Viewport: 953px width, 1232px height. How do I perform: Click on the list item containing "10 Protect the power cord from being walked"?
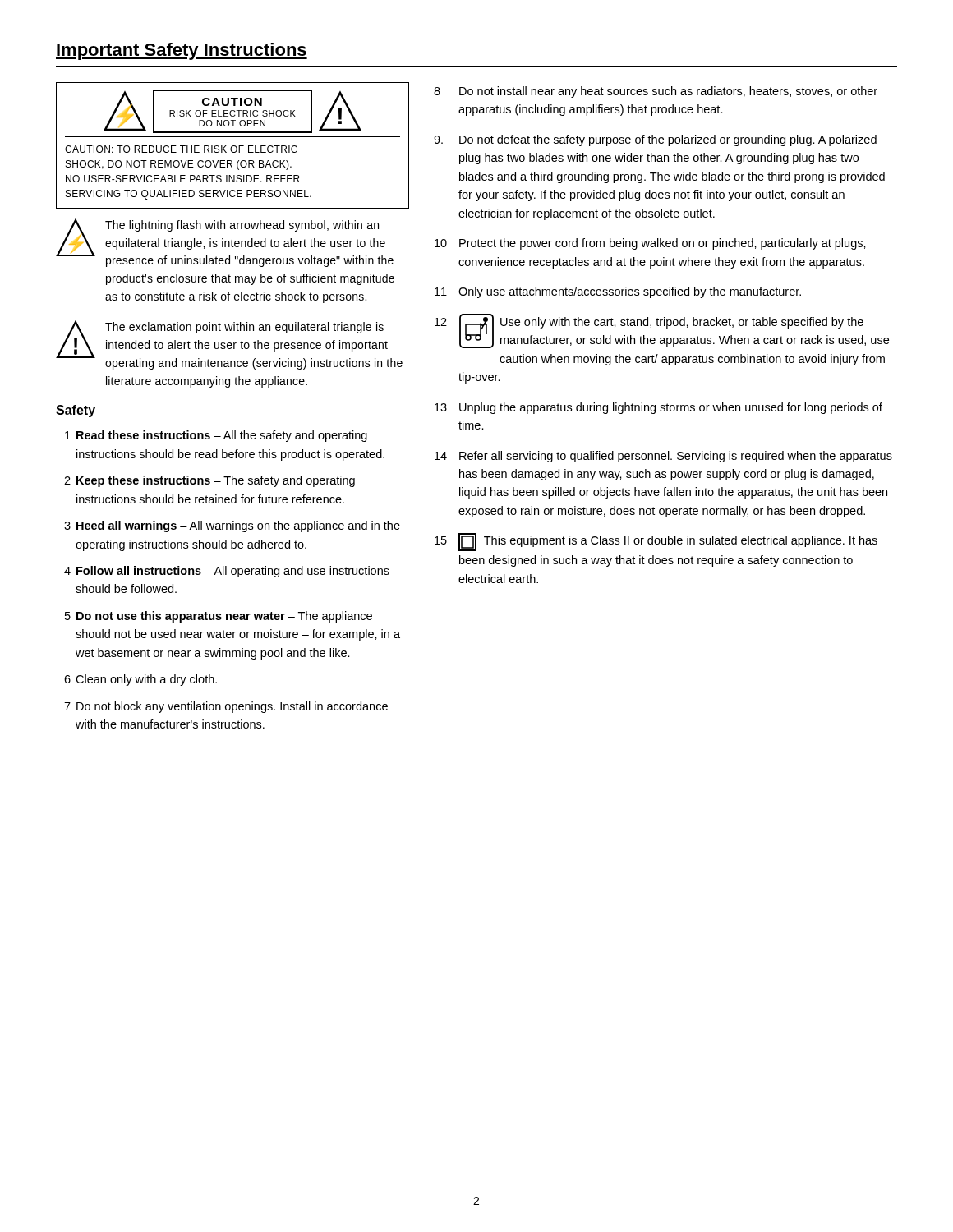(665, 253)
